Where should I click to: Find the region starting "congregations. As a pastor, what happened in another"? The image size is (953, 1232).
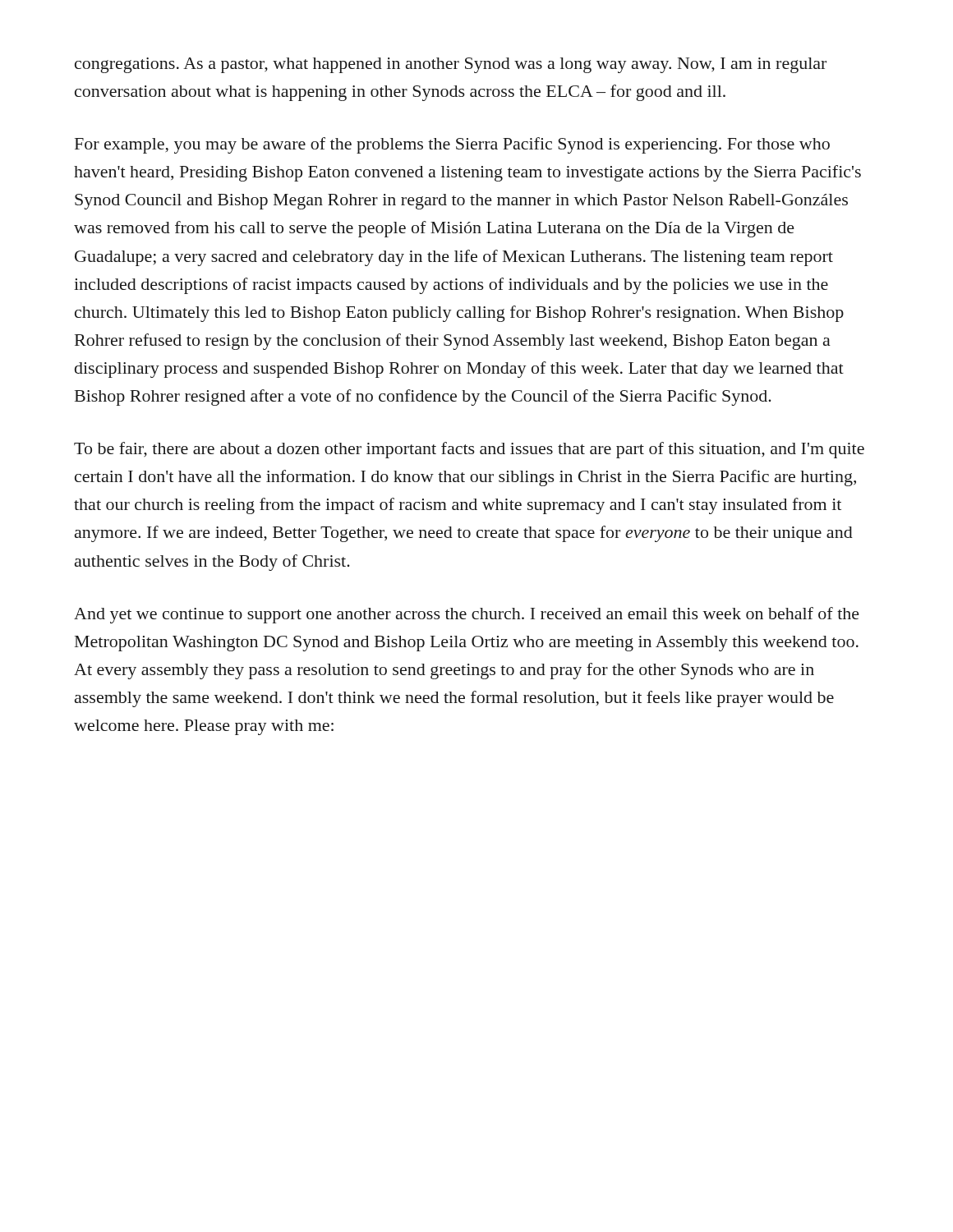tap(450, 77)
